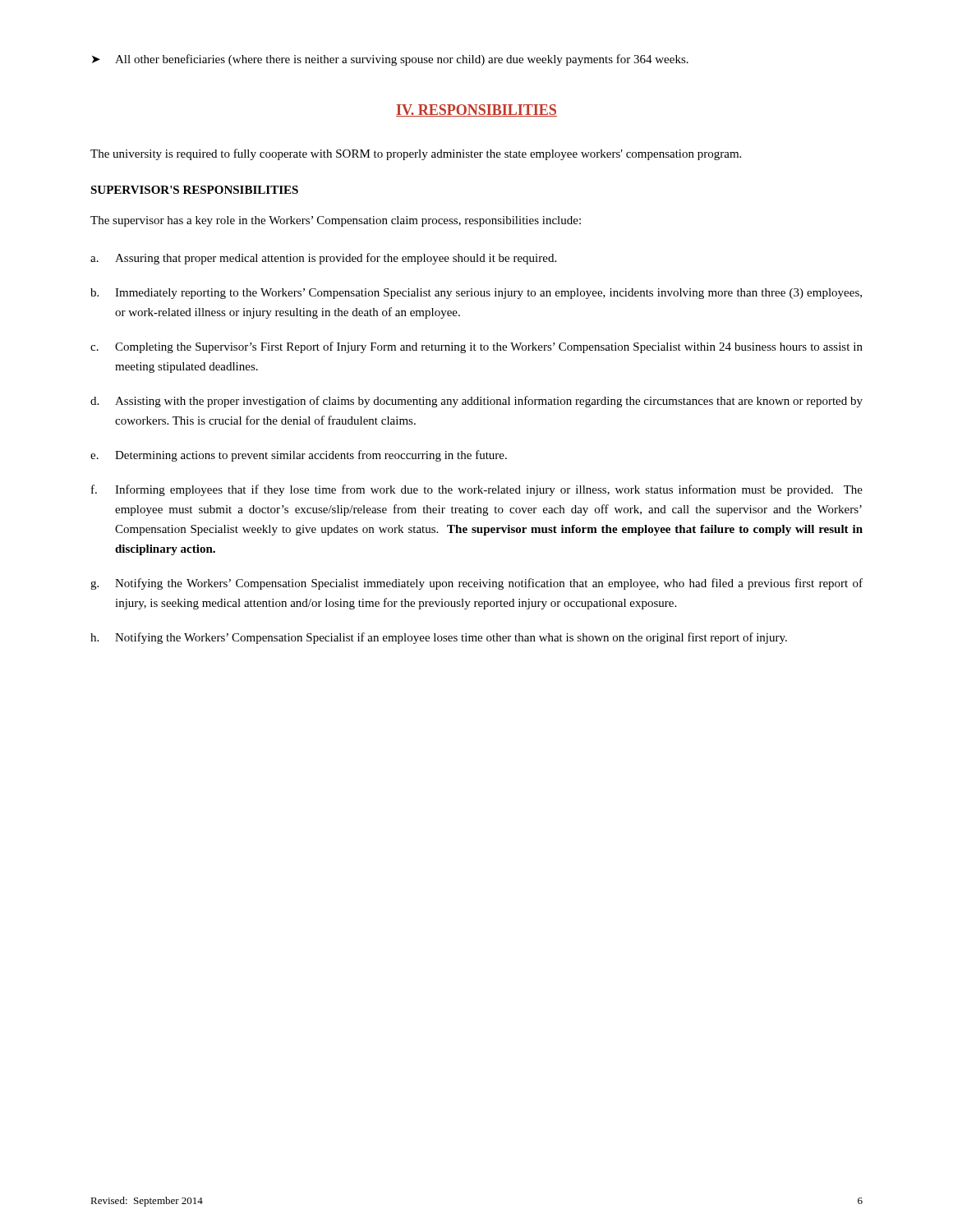
Task: Point to "SUPERVISOR'S RESPONSIBILITIES"
Action: click(194, 190)
